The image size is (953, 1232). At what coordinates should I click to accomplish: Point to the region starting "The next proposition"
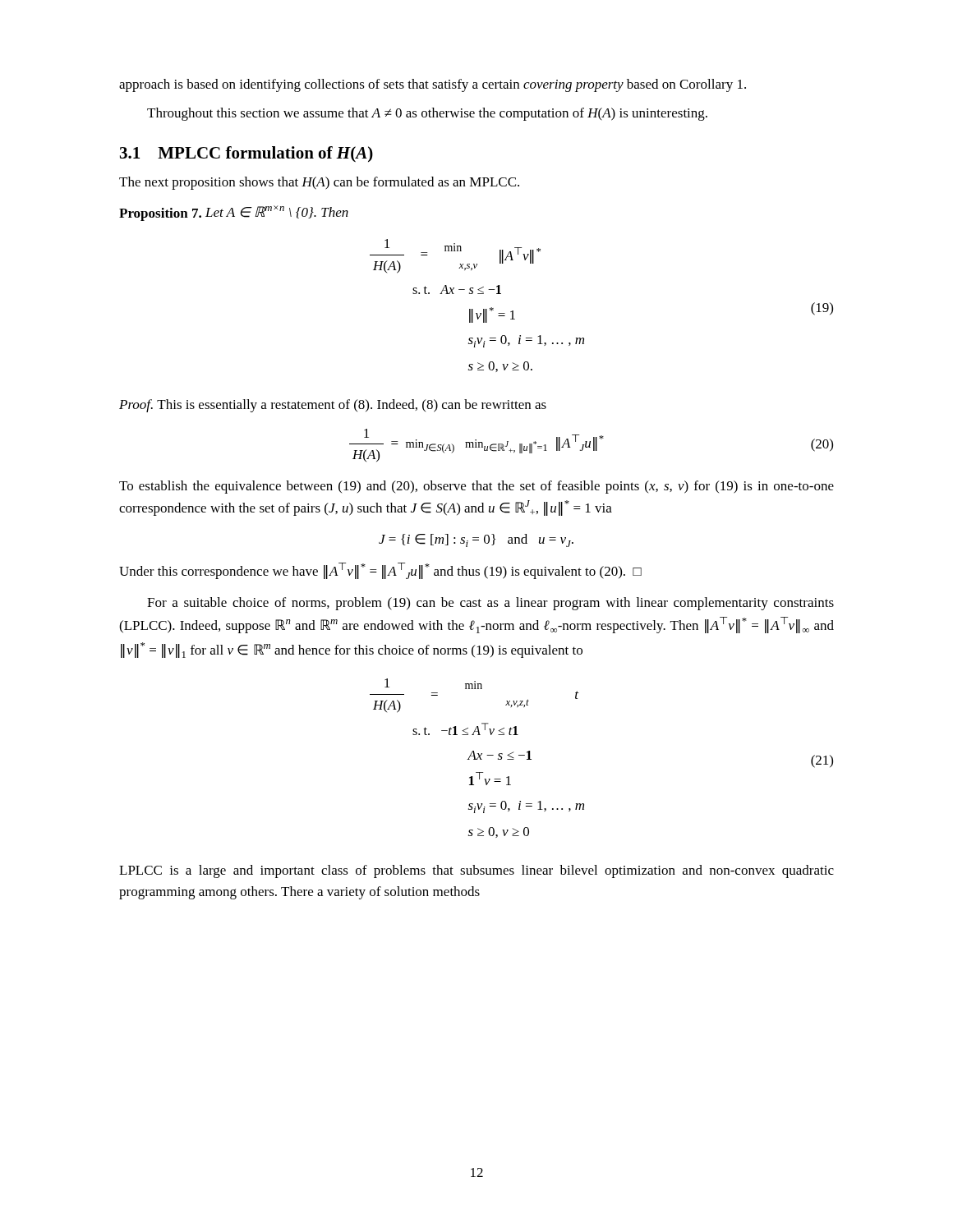(476, 182)
